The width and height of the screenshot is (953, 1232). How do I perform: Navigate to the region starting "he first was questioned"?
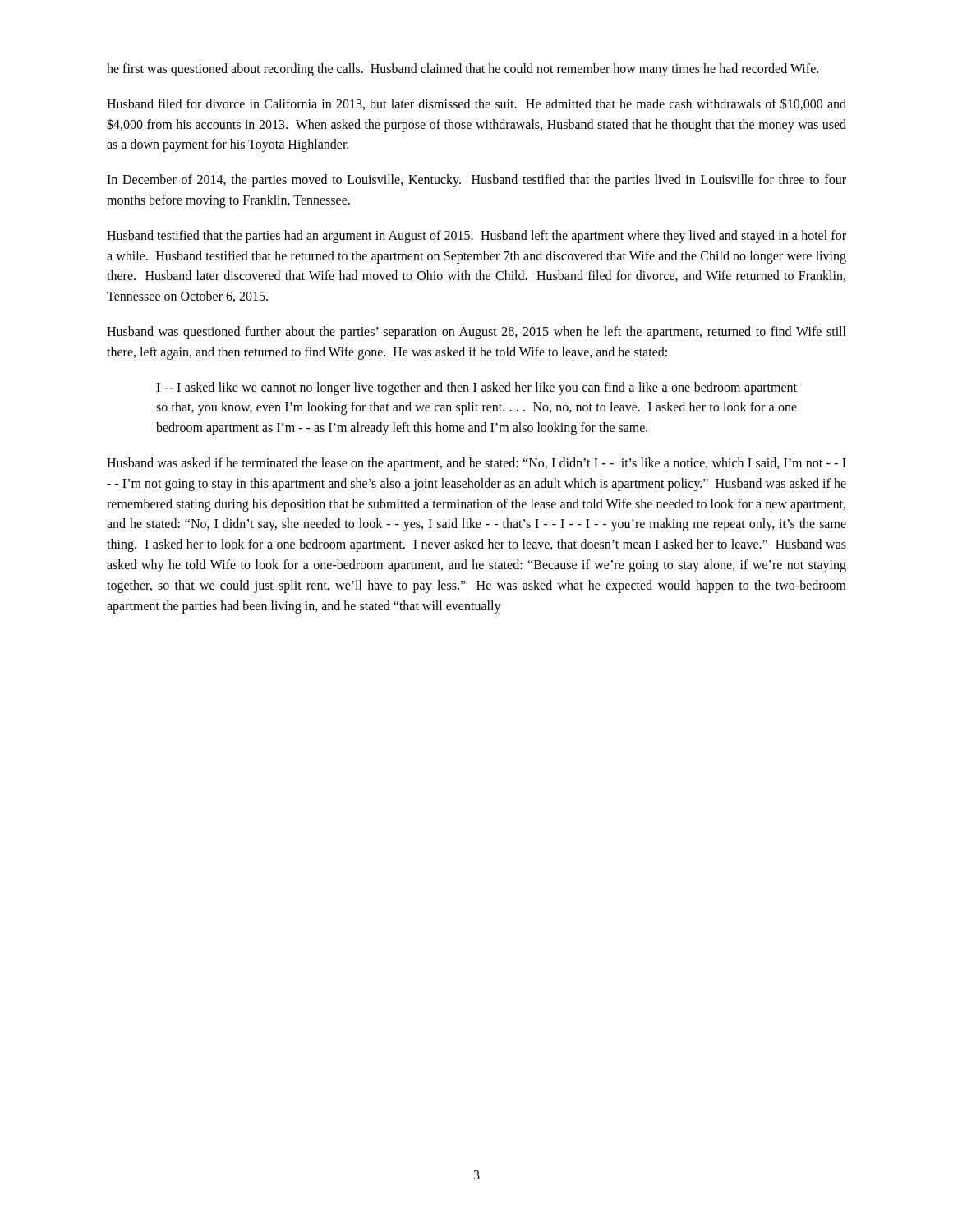pyautogui.click(x=476, y=69)
